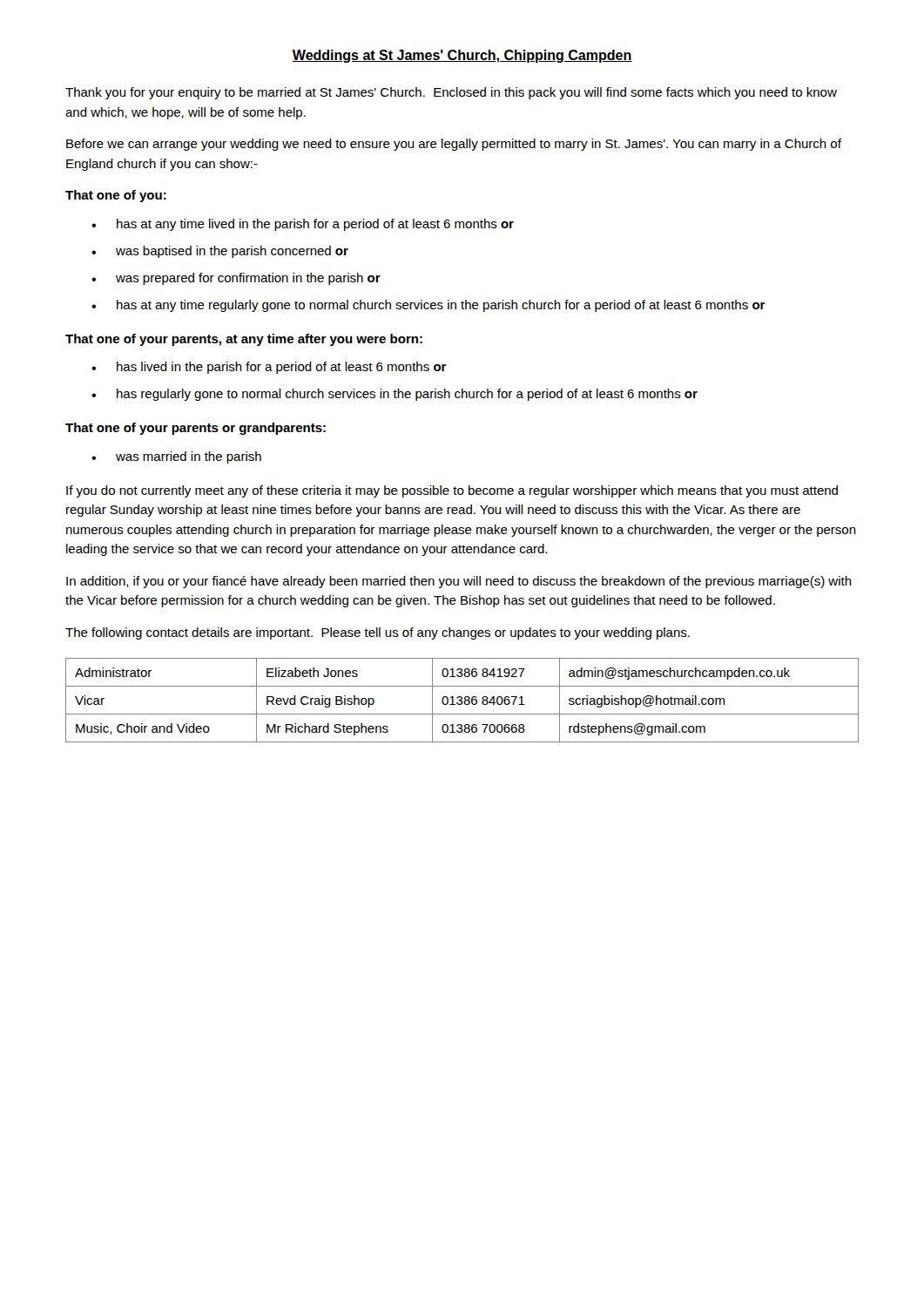Select the text block starting "If you do not currently meet any of"
This screenshot has height=1307, width=924.
[461, 519]
